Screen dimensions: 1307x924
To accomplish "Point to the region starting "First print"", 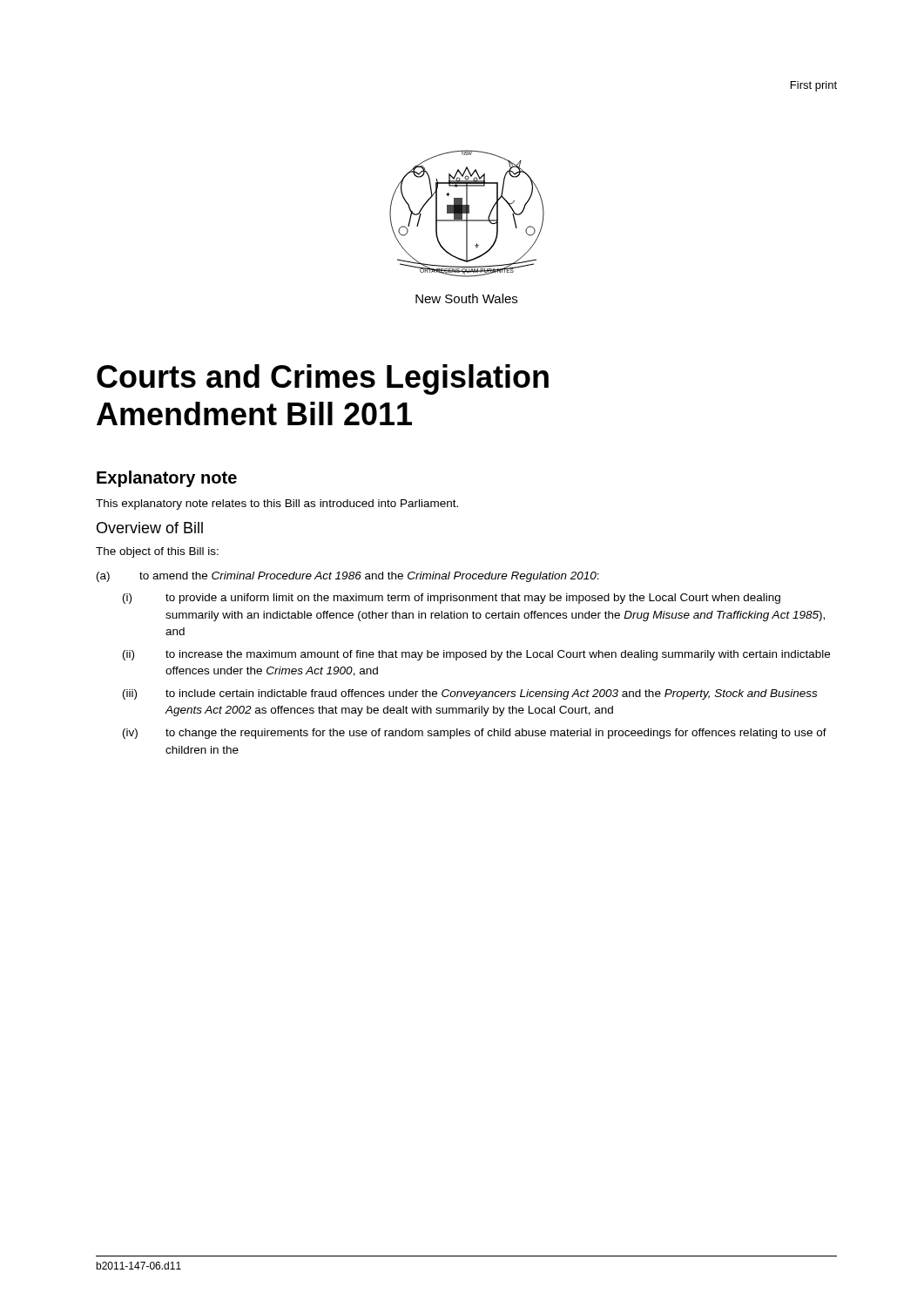I will [813, 85].
